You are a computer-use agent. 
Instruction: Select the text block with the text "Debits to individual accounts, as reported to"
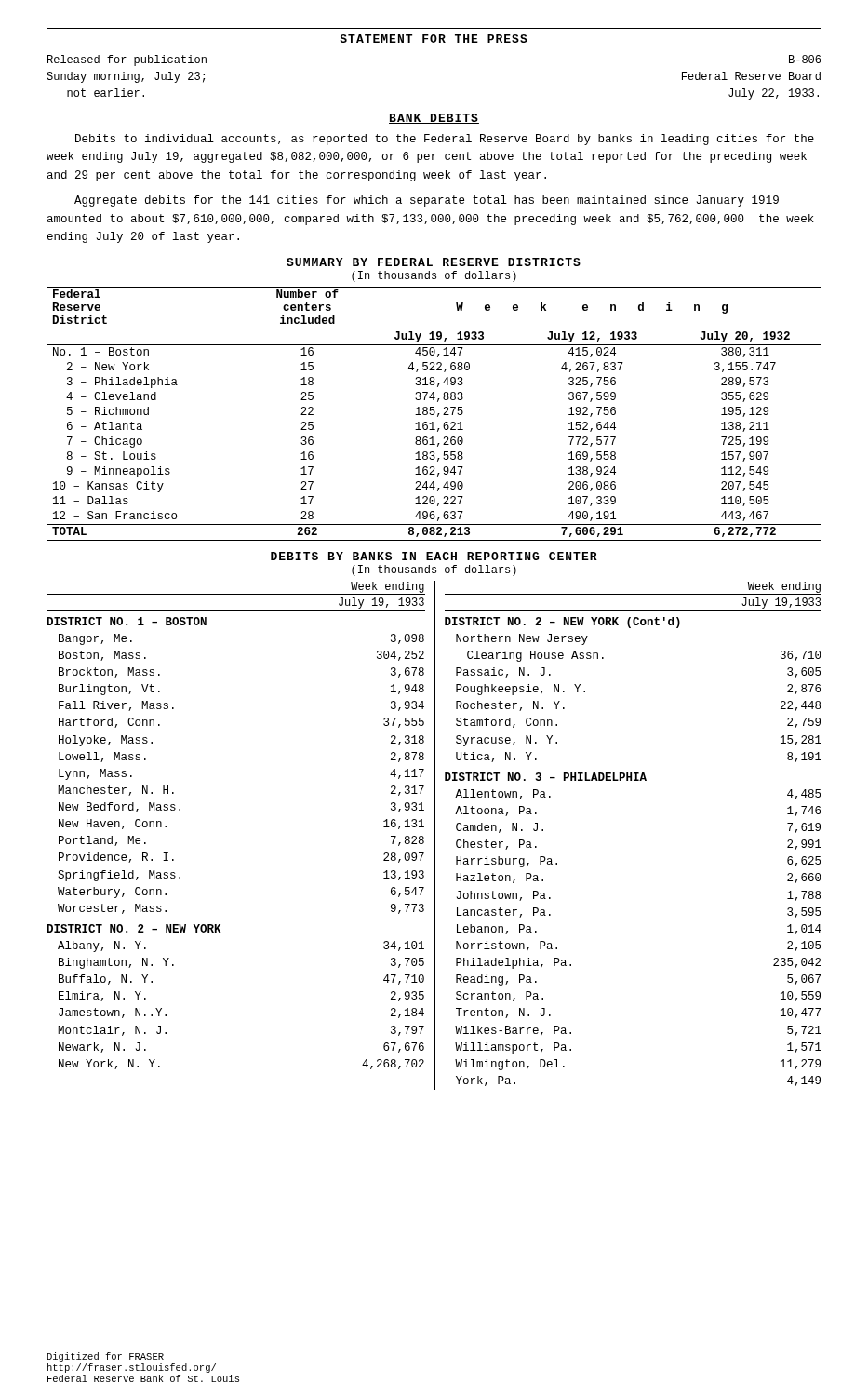click(x=430, y=158)
